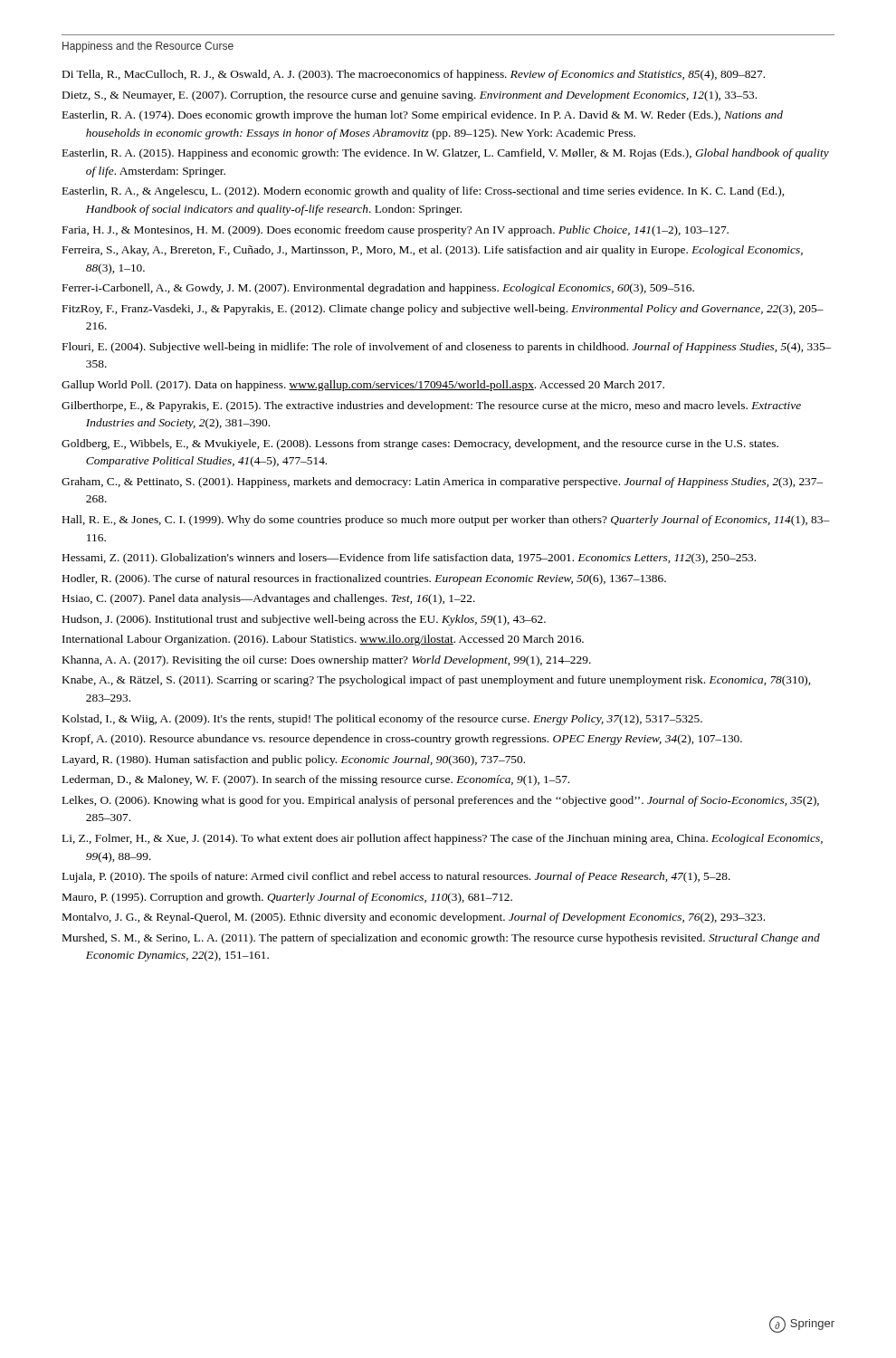The width and height of the screenshot is (896, 1358).
Task: Navigate to the block starting "Graham, C., &"
Action: (x=442, y=490)
